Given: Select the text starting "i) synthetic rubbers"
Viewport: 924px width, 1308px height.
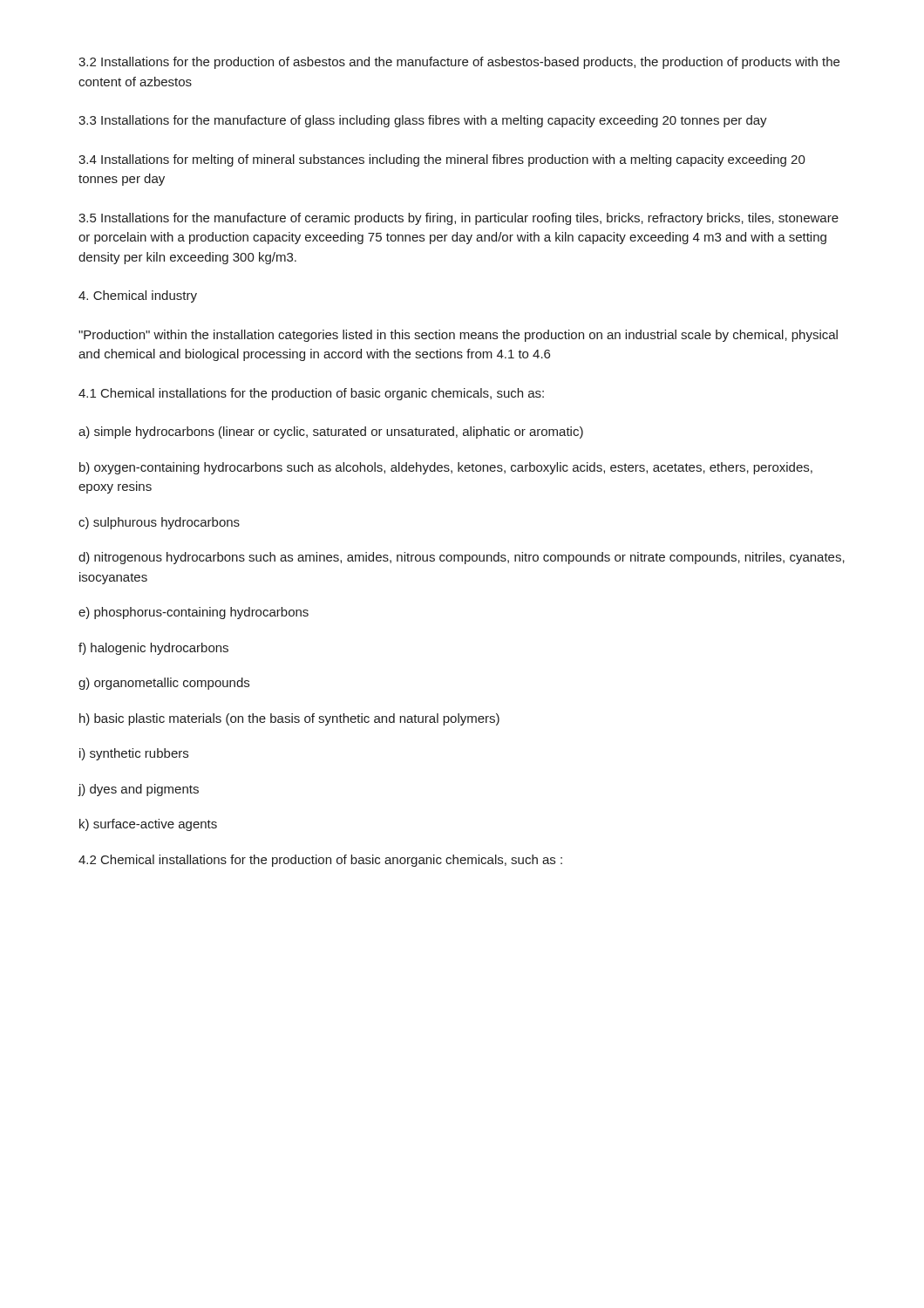Looking at the screenshot, I should pos(134,753).
